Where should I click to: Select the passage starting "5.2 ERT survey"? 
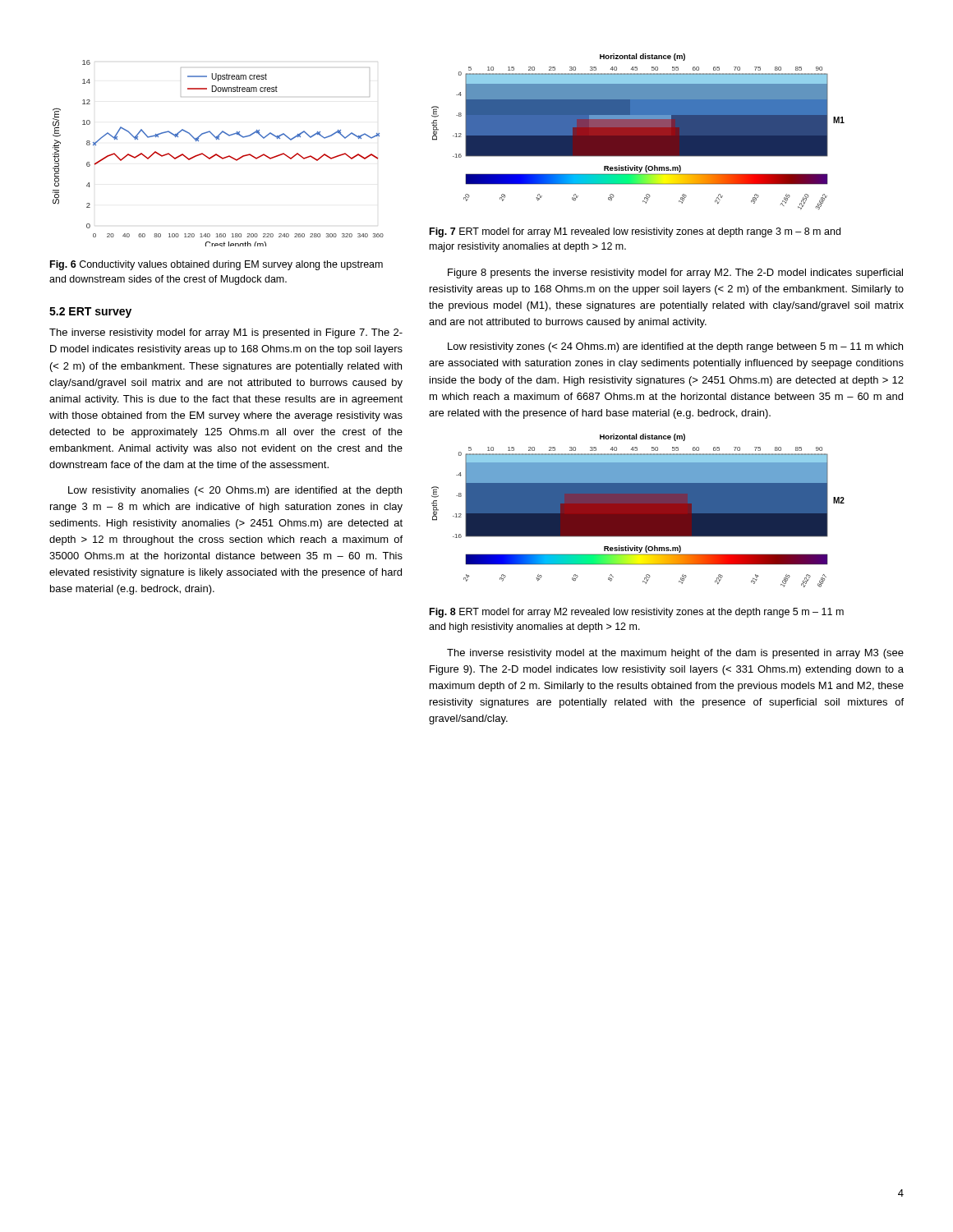pos(91,312)
